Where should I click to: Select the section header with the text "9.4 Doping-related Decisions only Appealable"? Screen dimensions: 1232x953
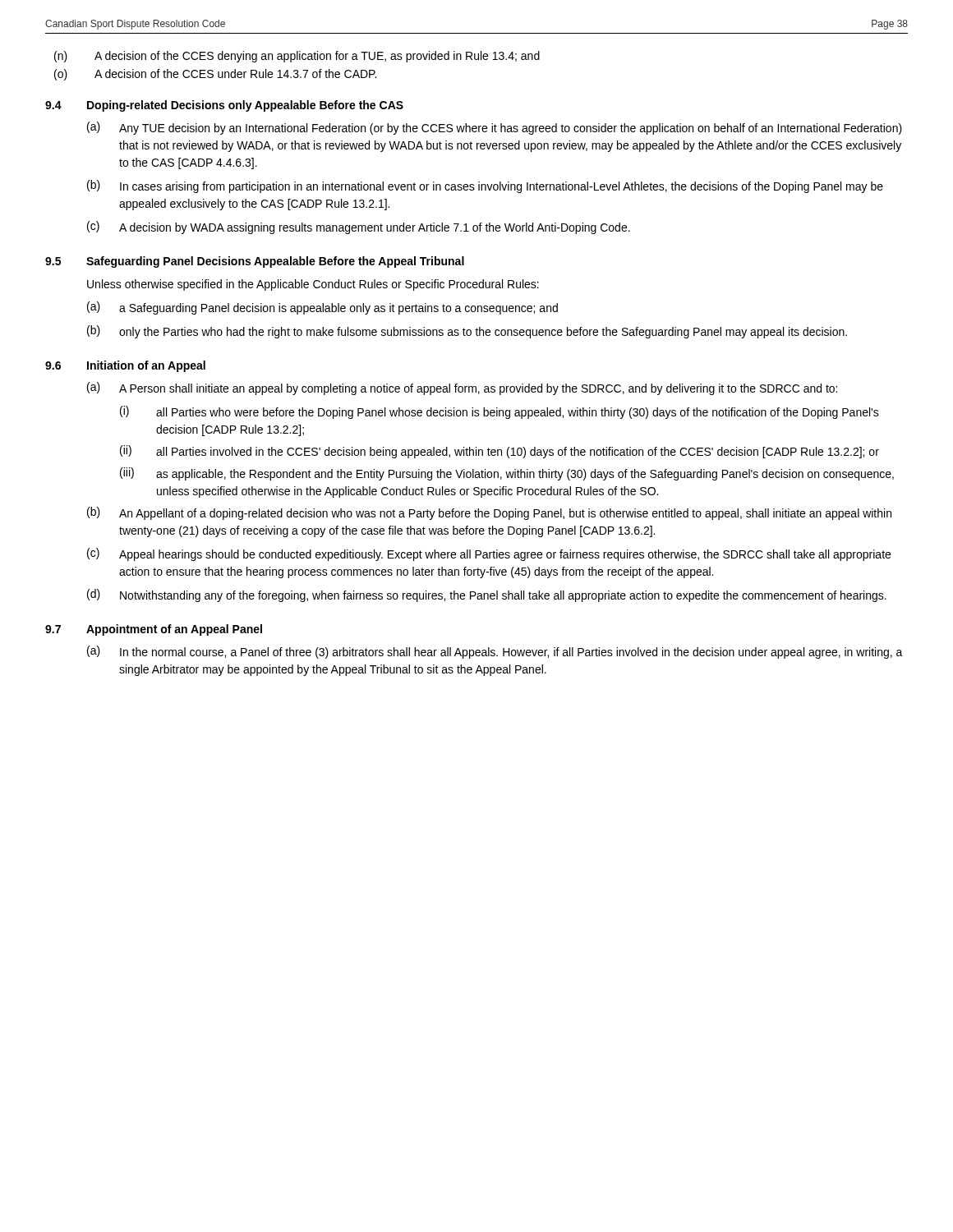pos(224,105)
